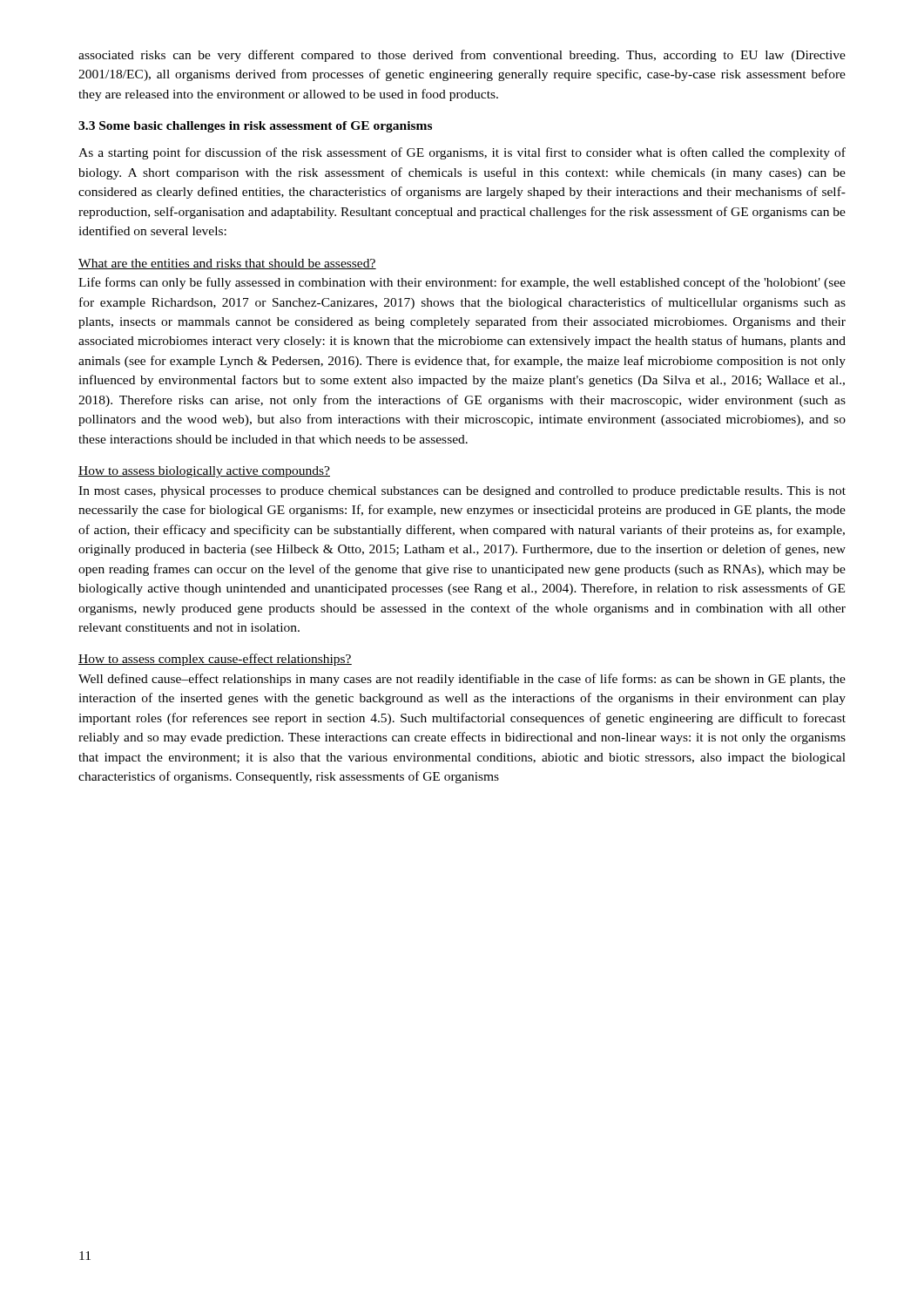Locate the text block that says "Life forms can only be fully assessed"

[462, 361]
